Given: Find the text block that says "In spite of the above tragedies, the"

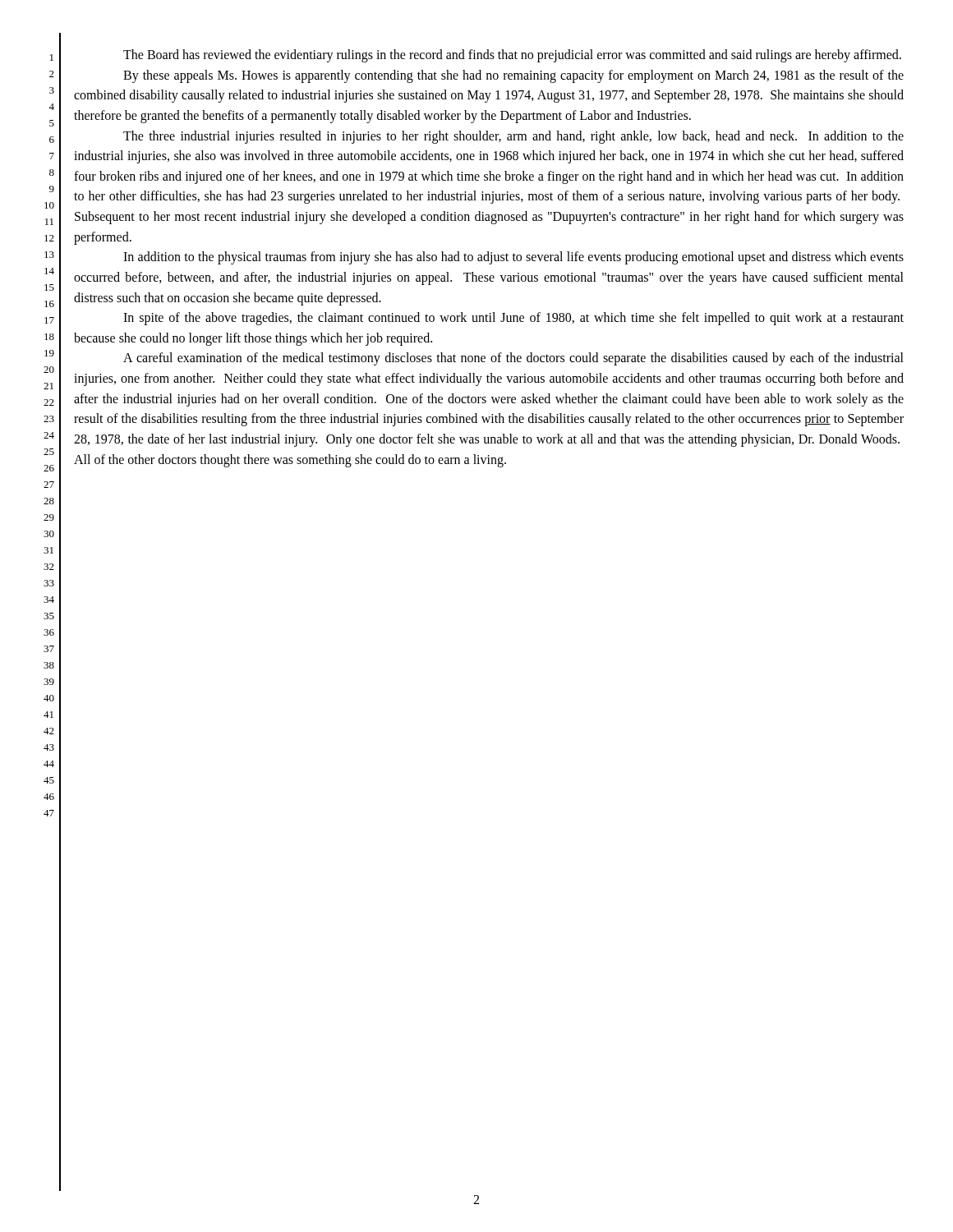Looking at the screenshot, I should click(x=489, y=328).
